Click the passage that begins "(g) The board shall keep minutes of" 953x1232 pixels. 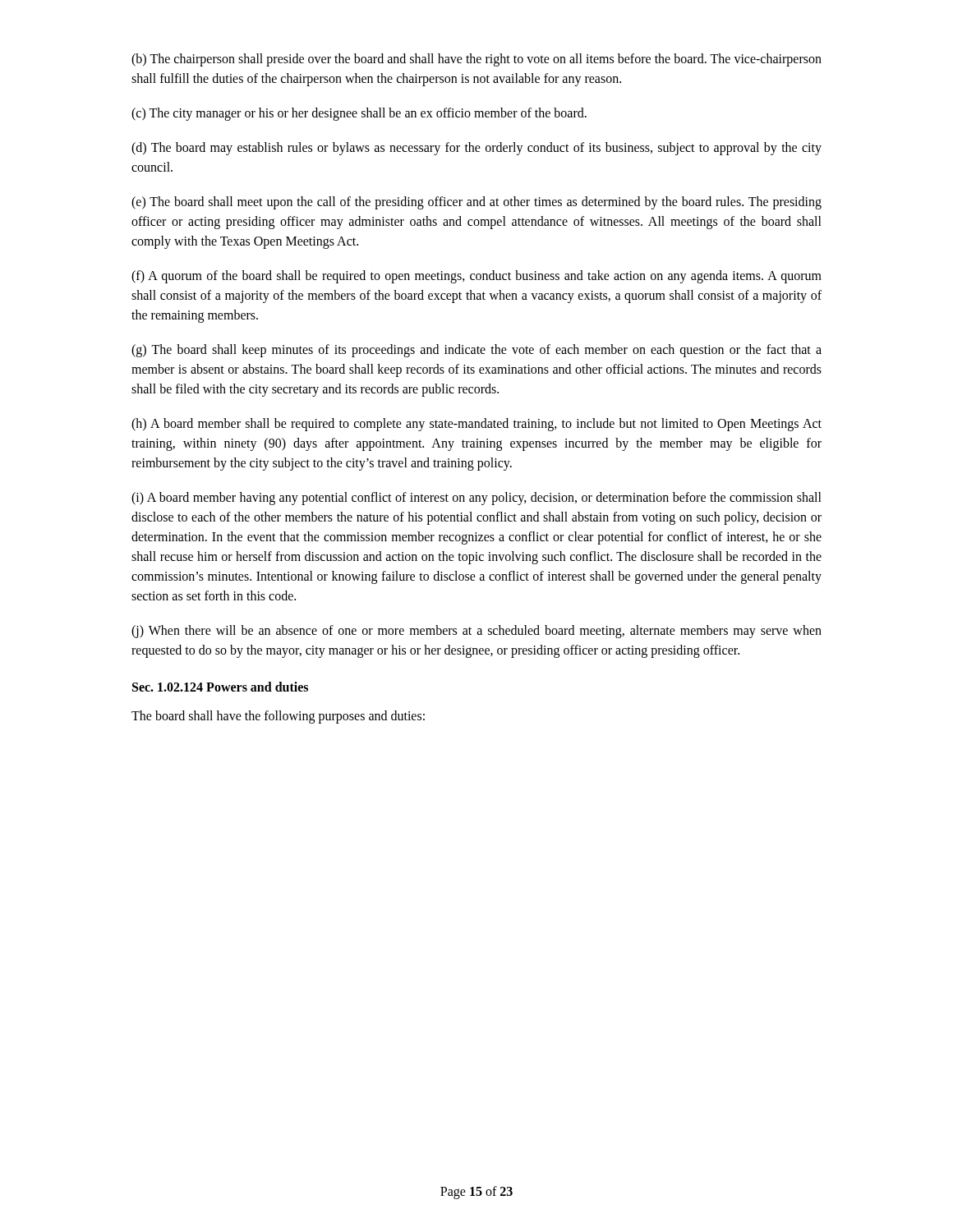coord(476,369)
